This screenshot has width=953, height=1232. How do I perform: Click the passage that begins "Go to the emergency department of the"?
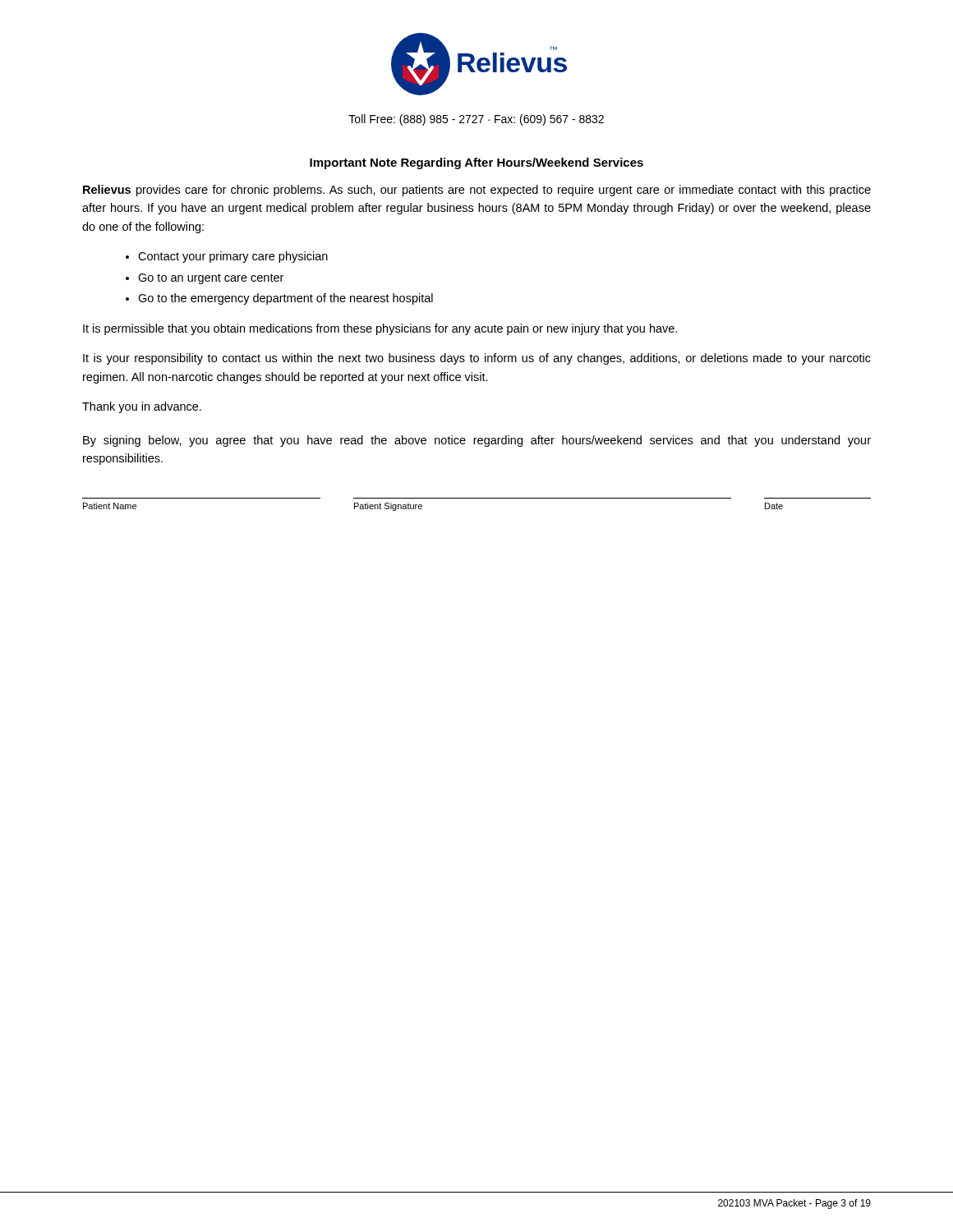(286, 298)
